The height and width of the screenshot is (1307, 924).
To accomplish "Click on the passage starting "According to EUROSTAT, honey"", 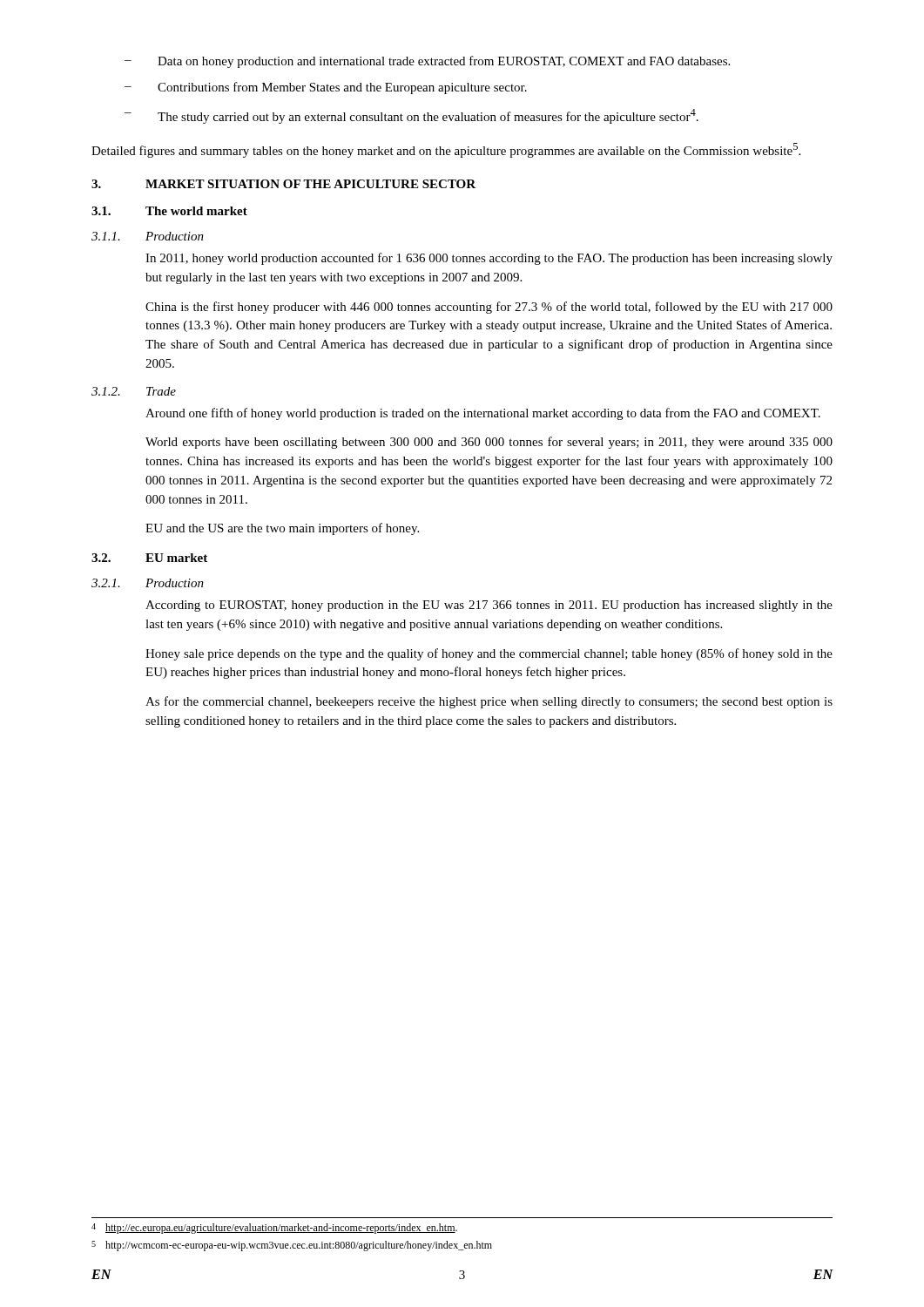I will (x=489, y=663).
